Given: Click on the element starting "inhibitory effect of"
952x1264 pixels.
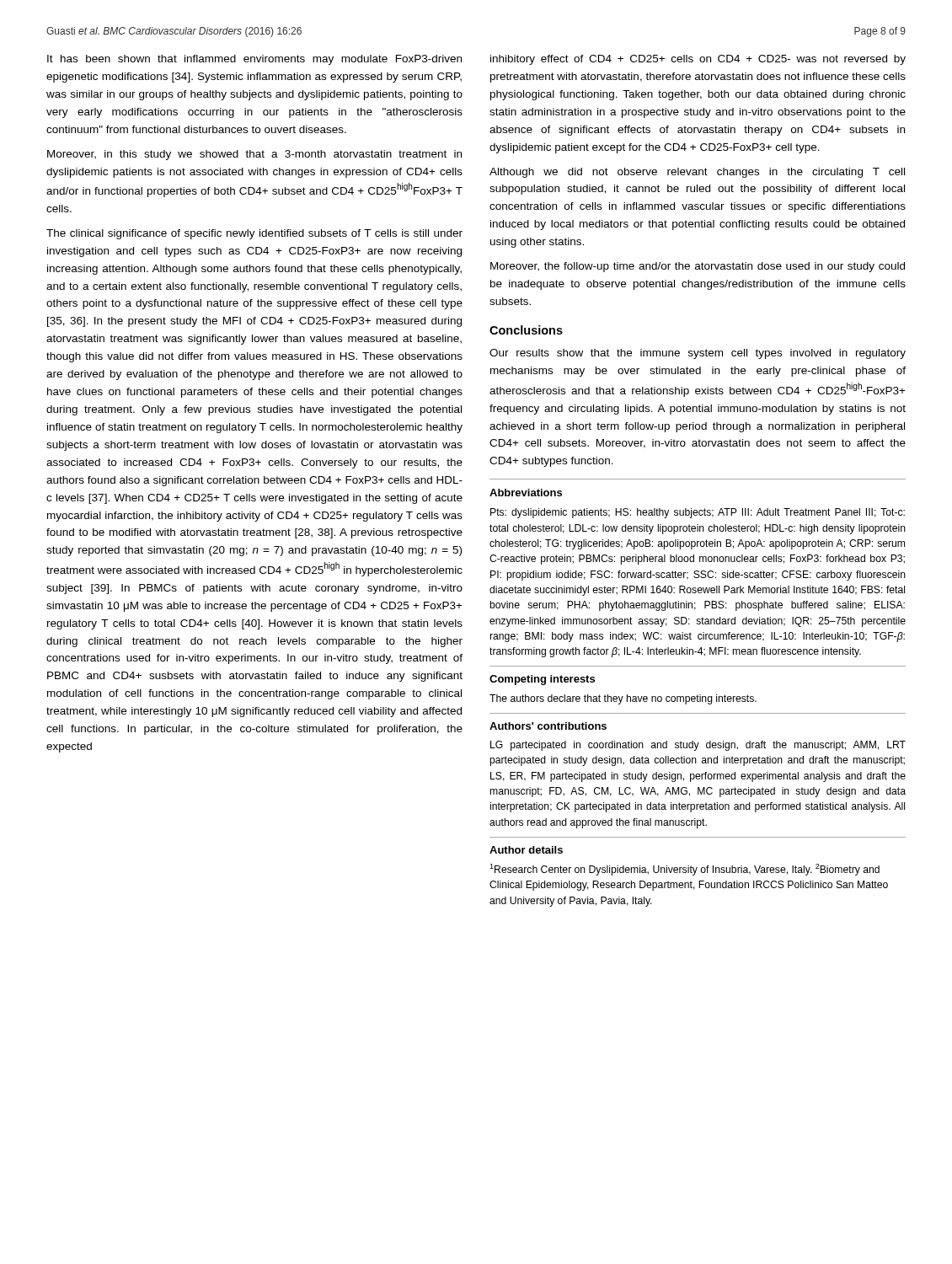Looking at the screenshot, I should click(698, 181).
